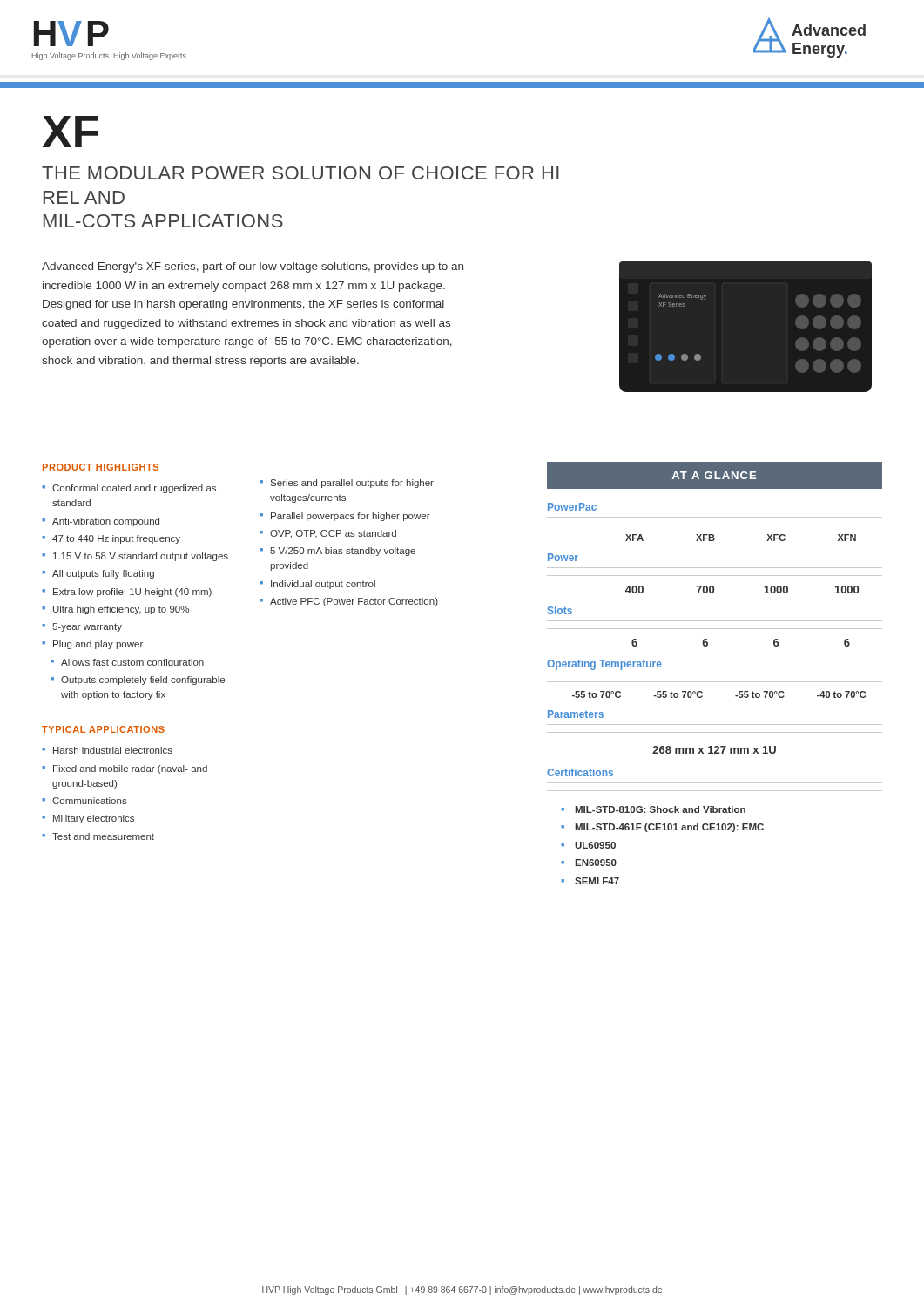This screenshot has height=1307, width=924.
Task: Select the list item that reads "Military electronics"
Action: 93,818
